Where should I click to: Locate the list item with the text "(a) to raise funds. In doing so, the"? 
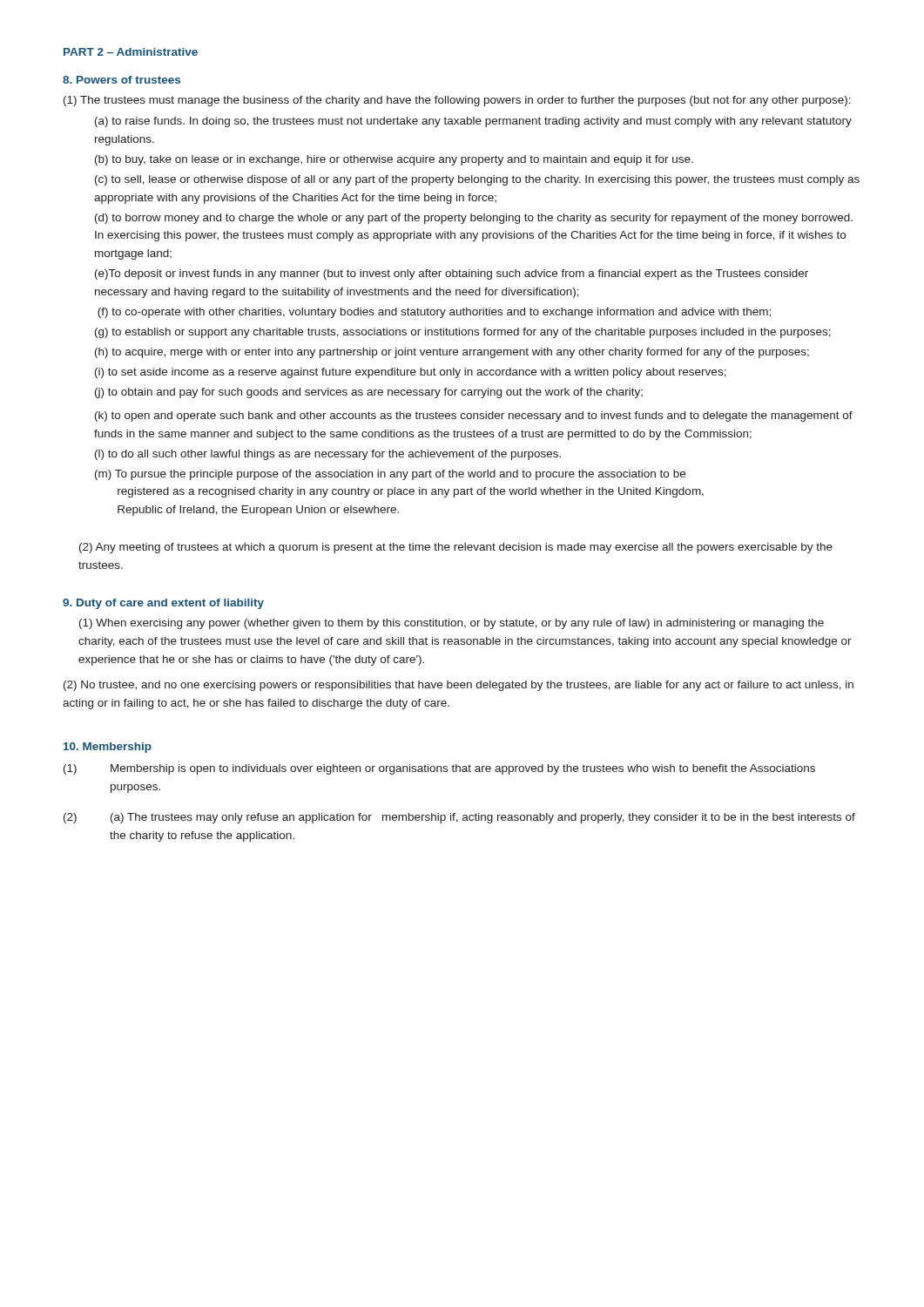(473, 130)
